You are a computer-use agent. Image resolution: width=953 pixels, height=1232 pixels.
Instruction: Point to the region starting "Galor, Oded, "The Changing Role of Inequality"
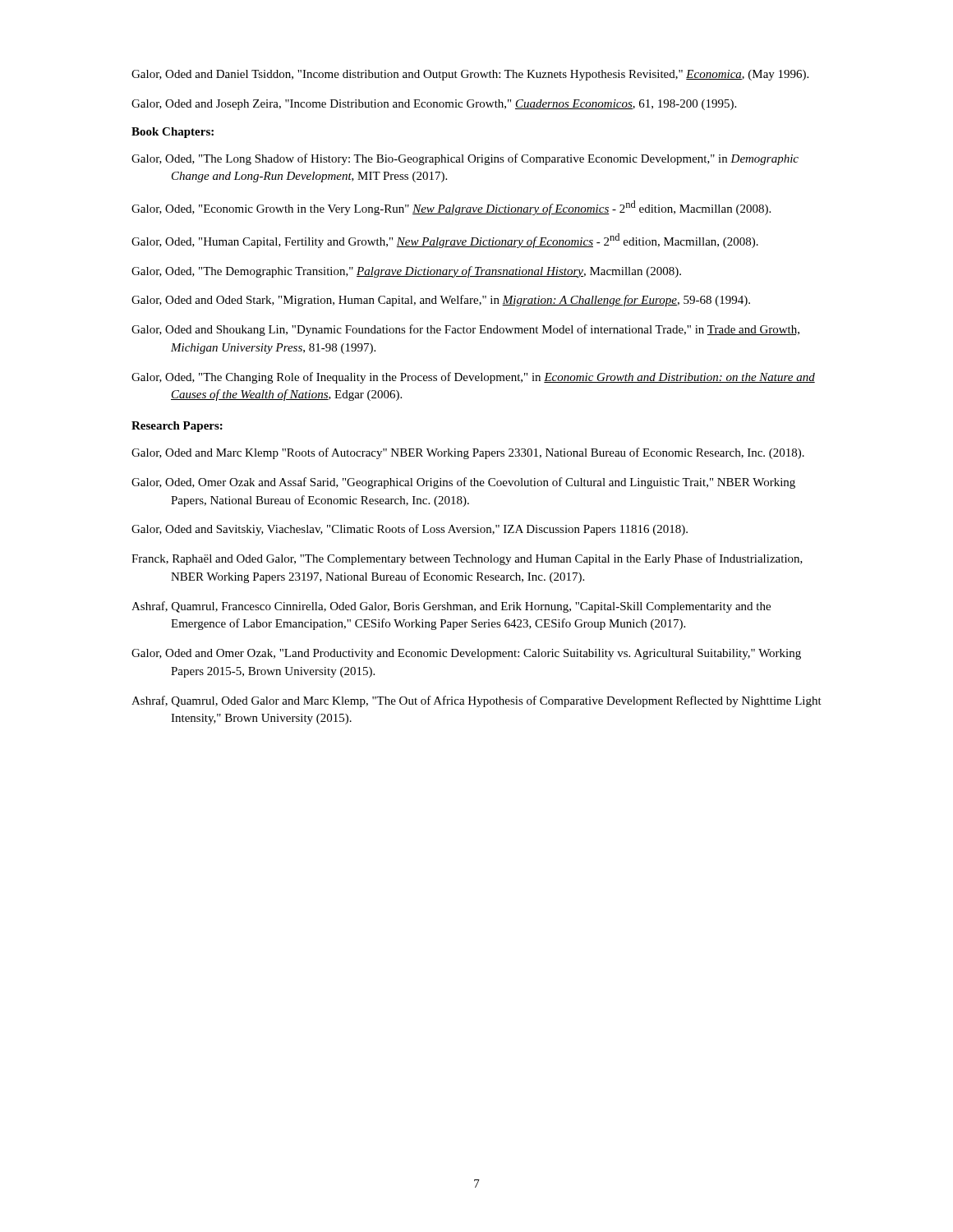[476, 386]
